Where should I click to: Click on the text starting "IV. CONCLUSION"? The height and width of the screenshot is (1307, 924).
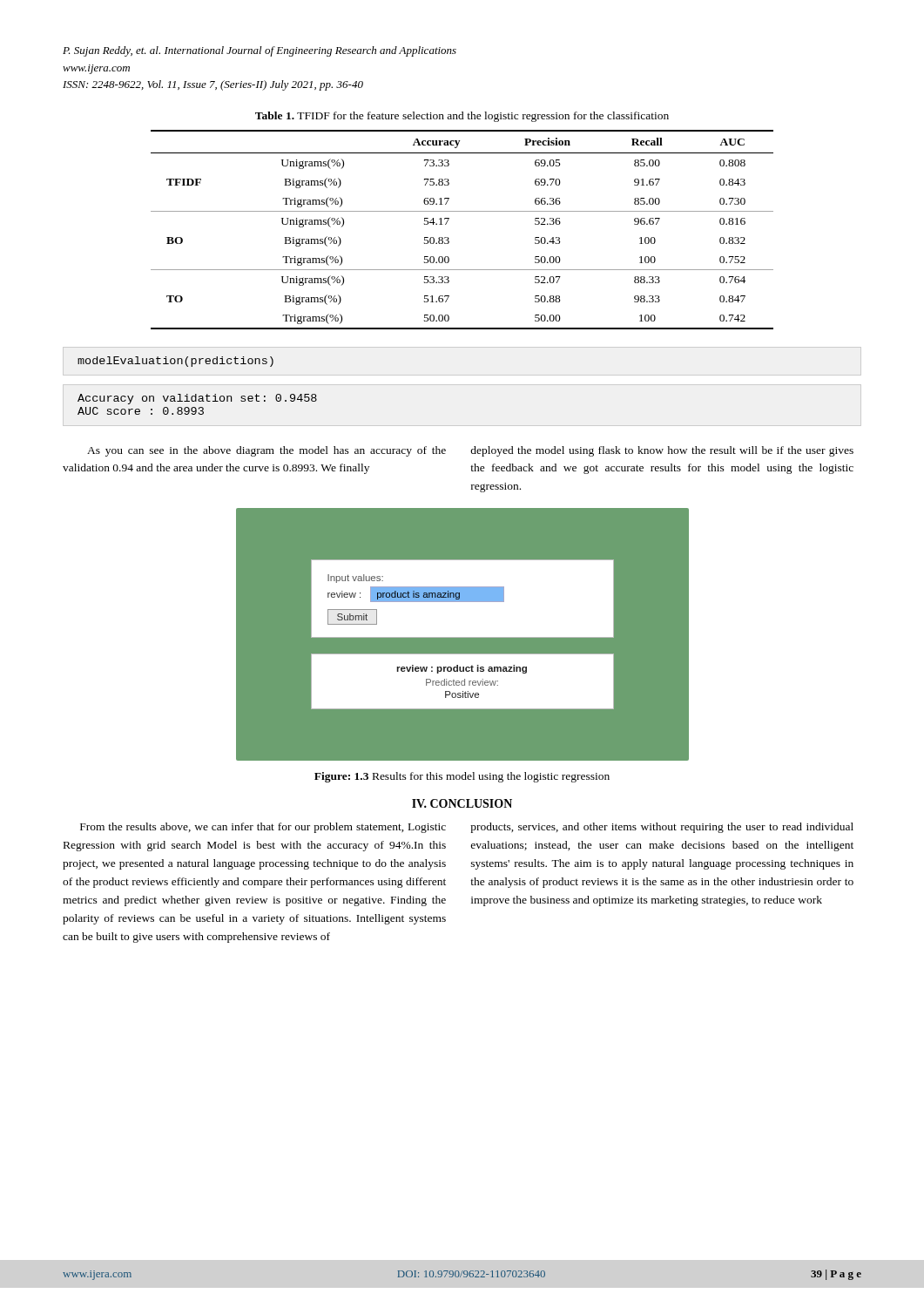click(x=462, y=804)
